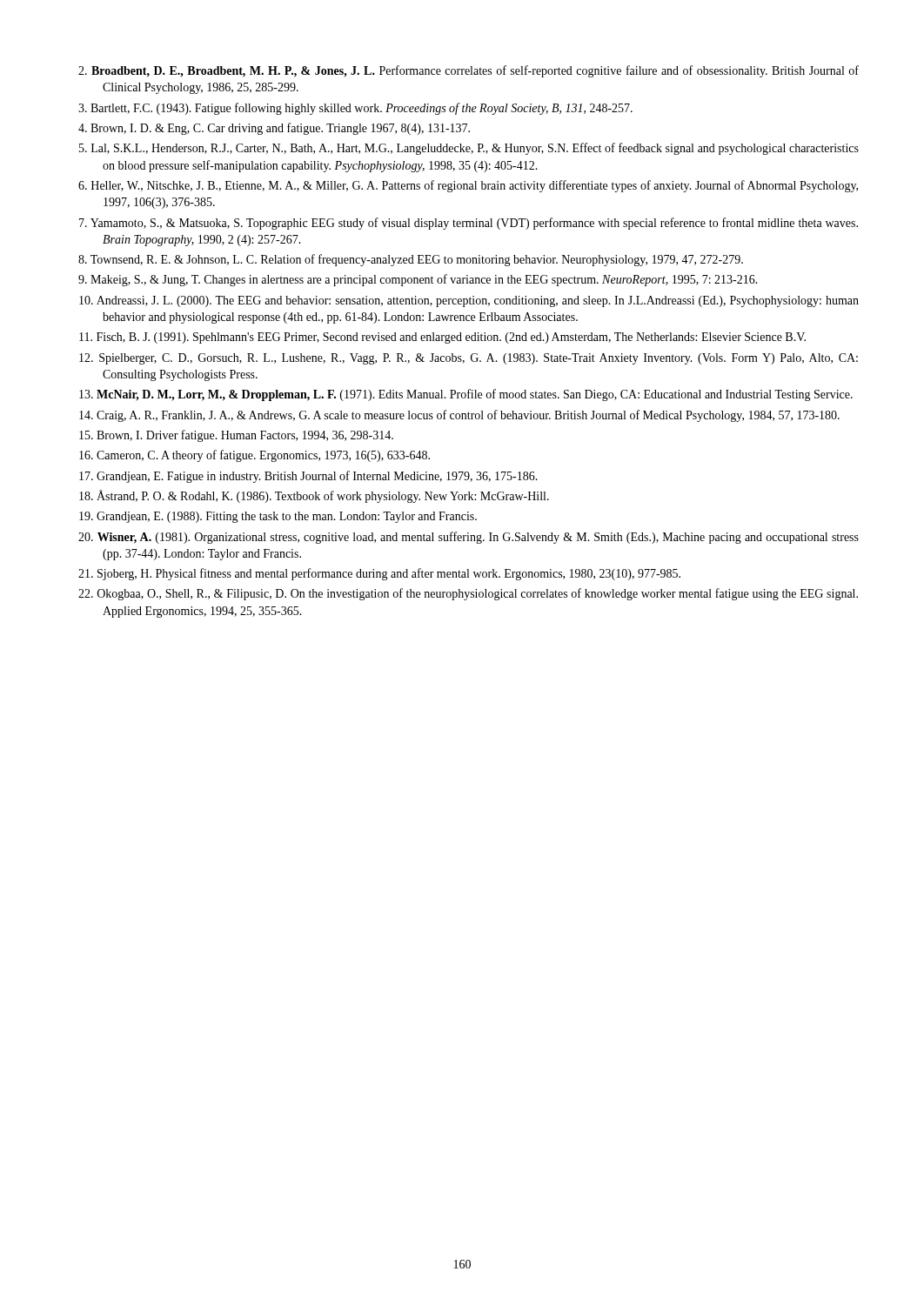924x1305 pixels.
Task: Locate the list item containing "5. Lal, S.K.L.,"
Action: click(469, 157)
